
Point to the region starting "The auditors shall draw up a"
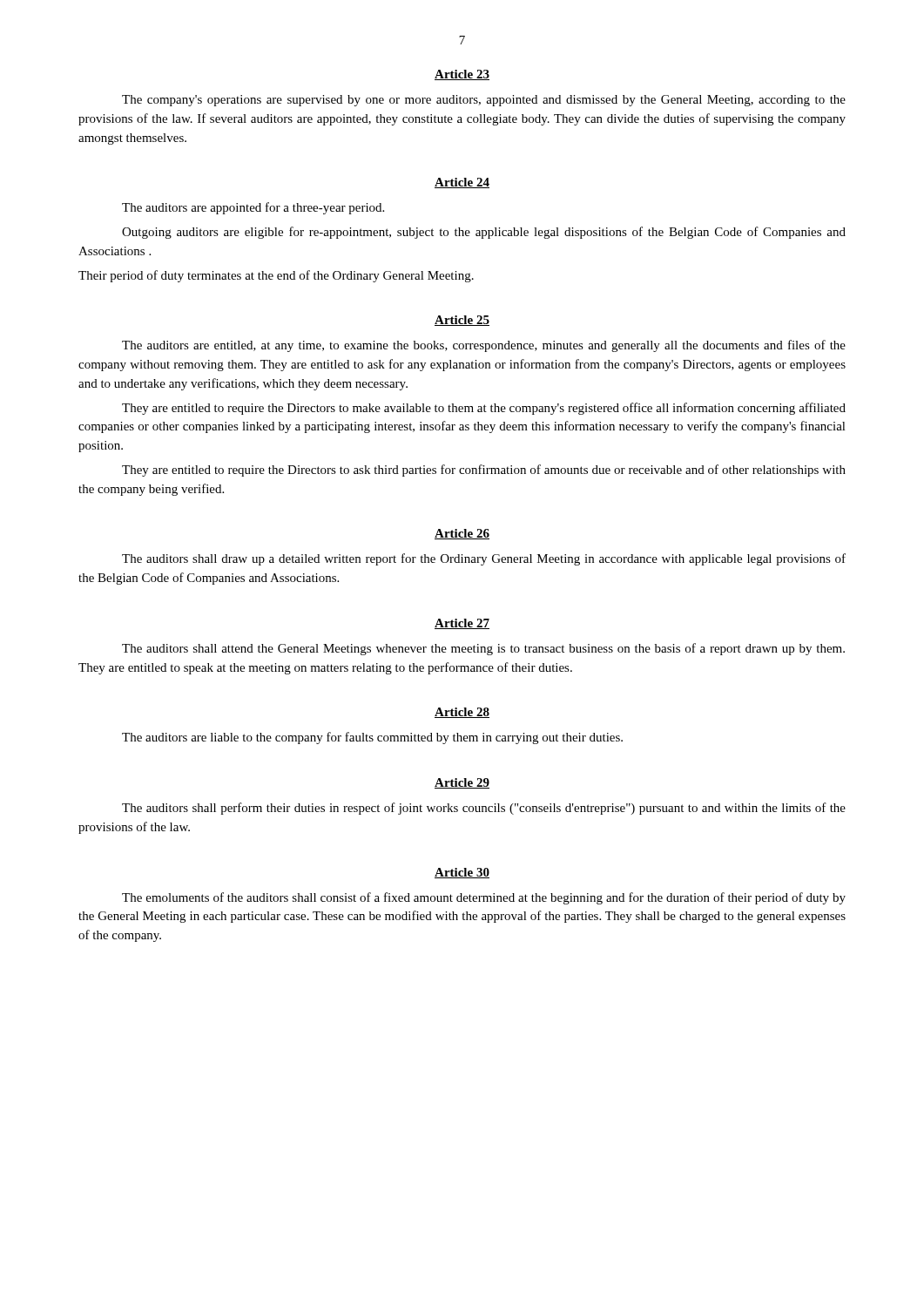(462, 568)
